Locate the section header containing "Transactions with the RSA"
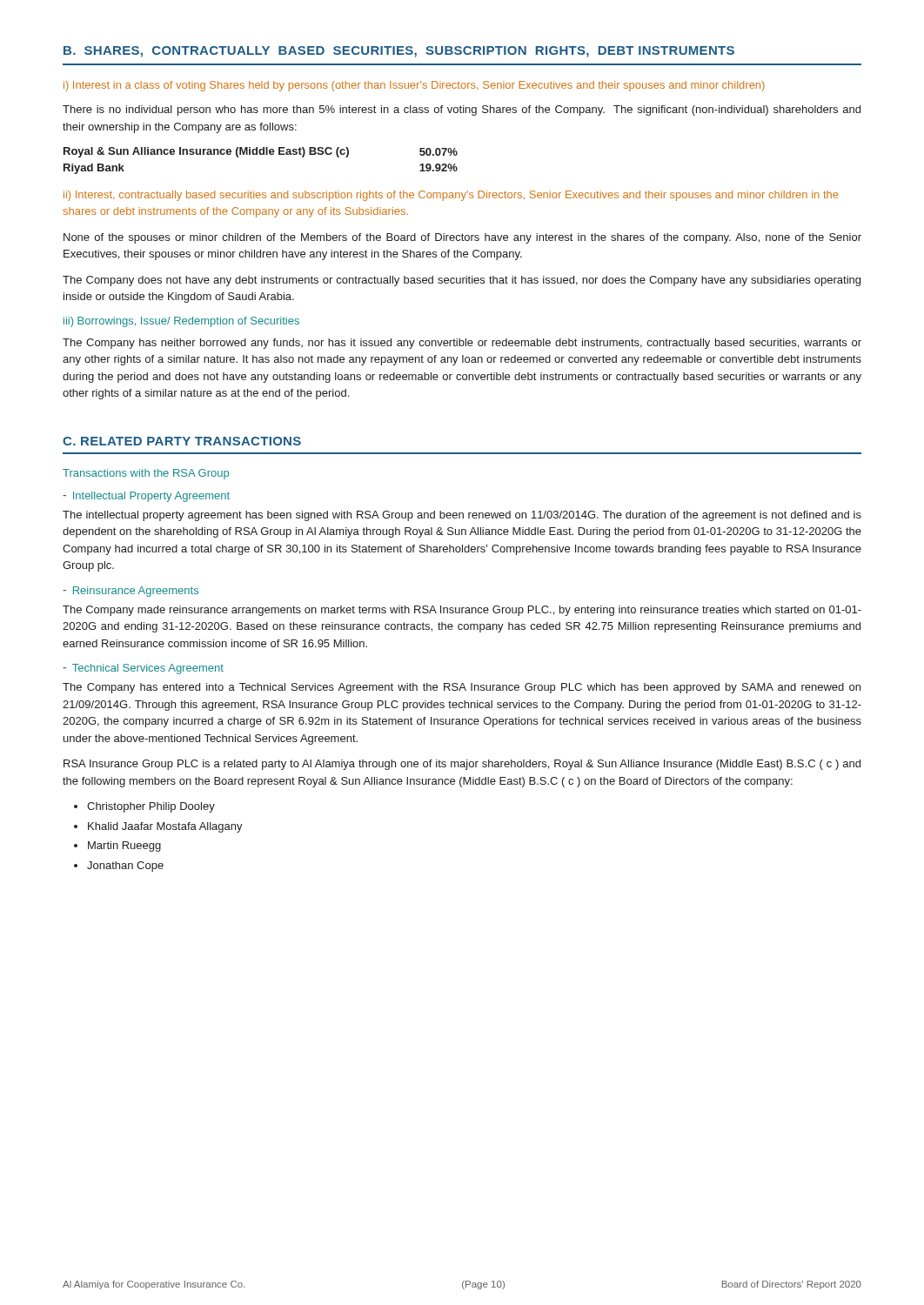Screen dimensions: 1305x924 tap(146, 473)
